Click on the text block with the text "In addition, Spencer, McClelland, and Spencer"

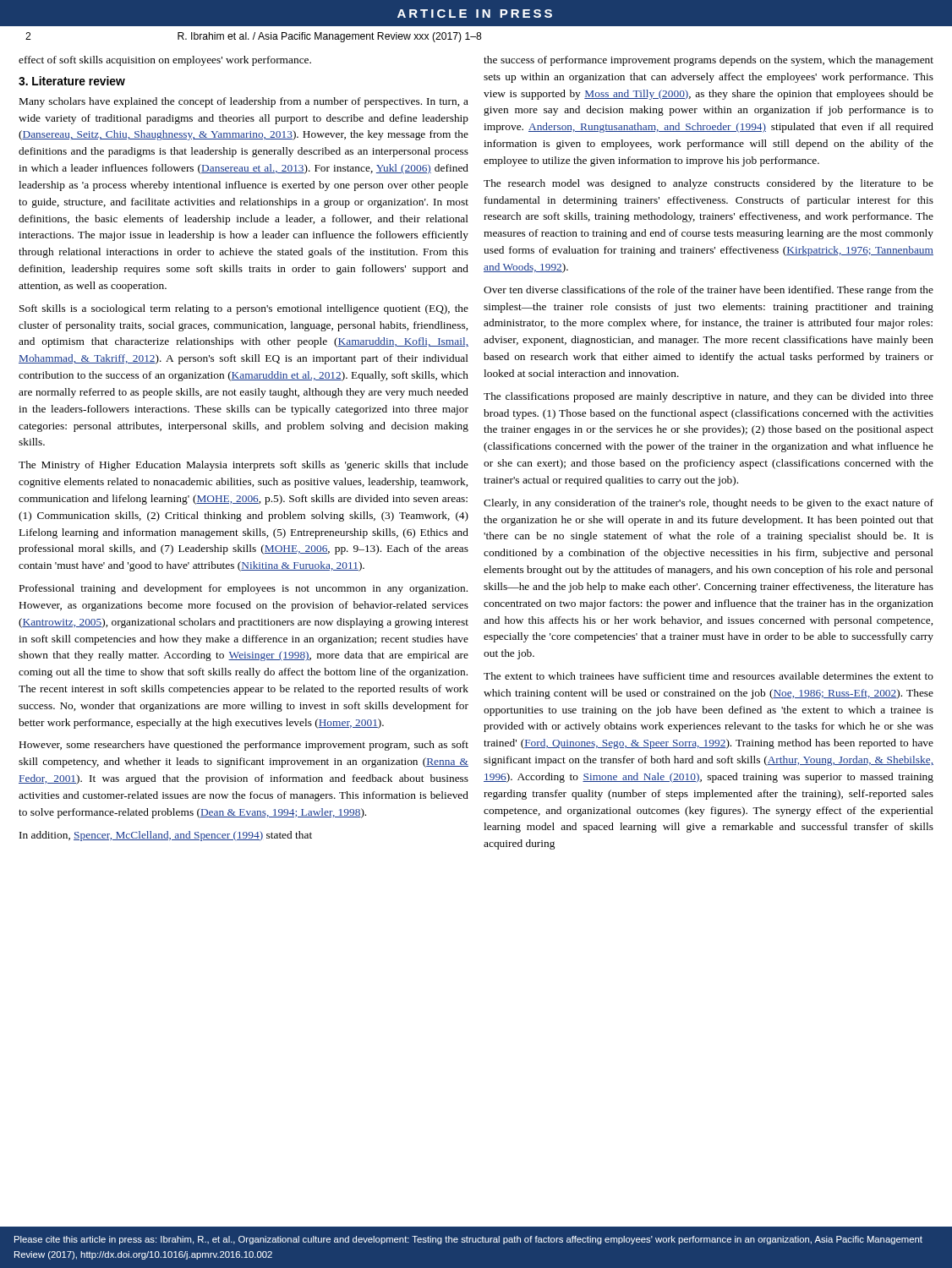click(165, 834)
